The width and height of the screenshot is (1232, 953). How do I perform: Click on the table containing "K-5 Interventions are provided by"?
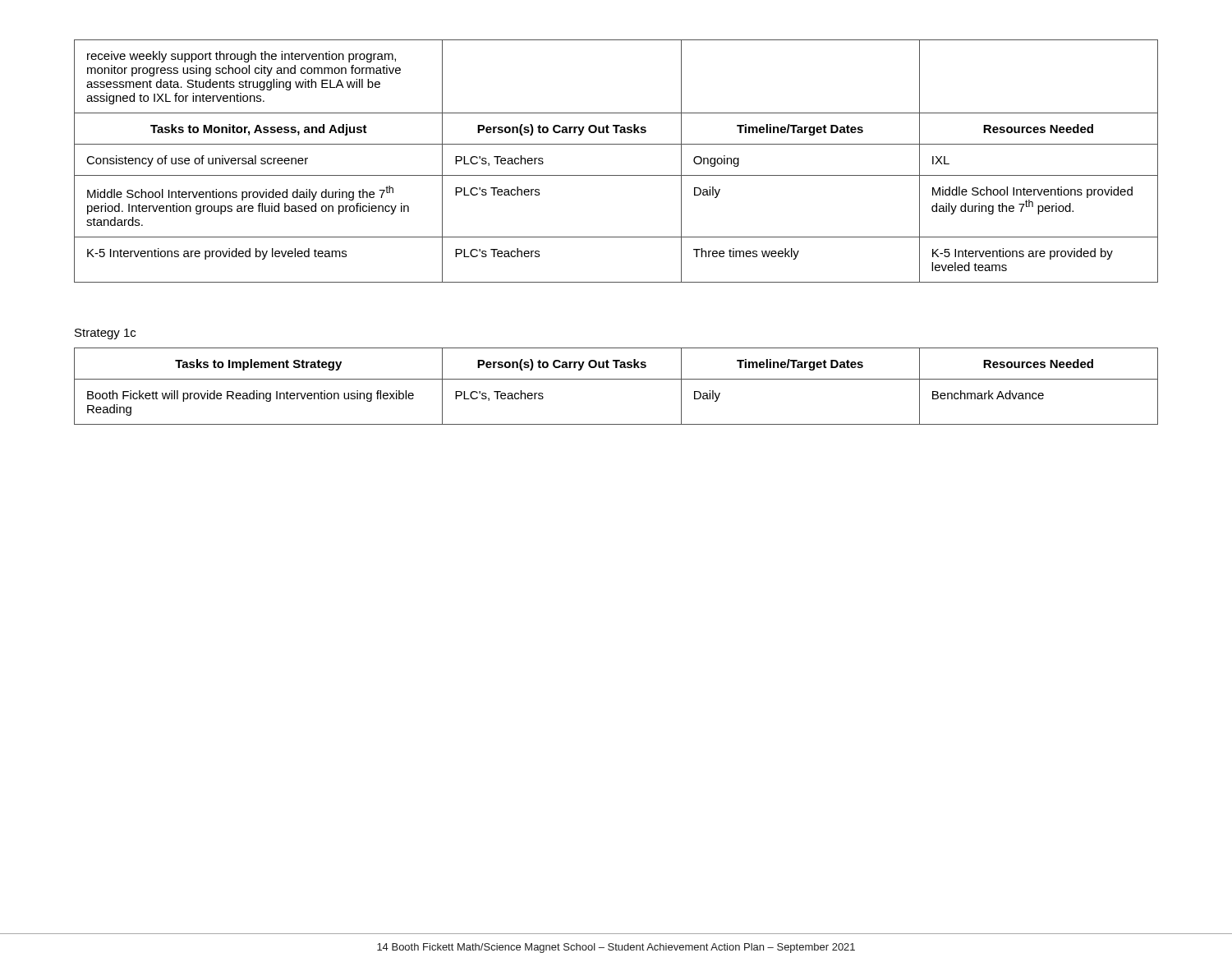tap(616, 161)
